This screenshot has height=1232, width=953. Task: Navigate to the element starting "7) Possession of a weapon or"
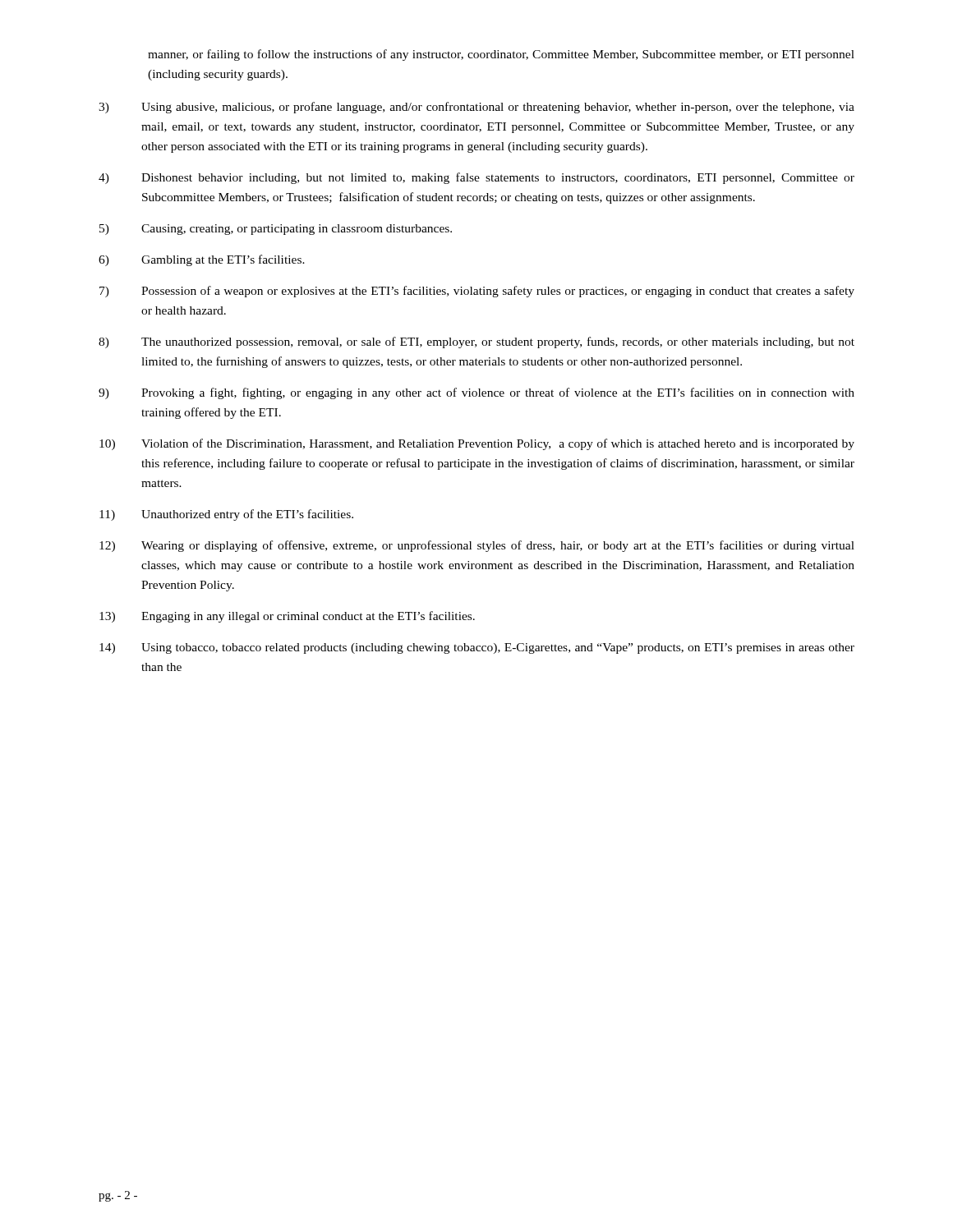pos(476,301)
